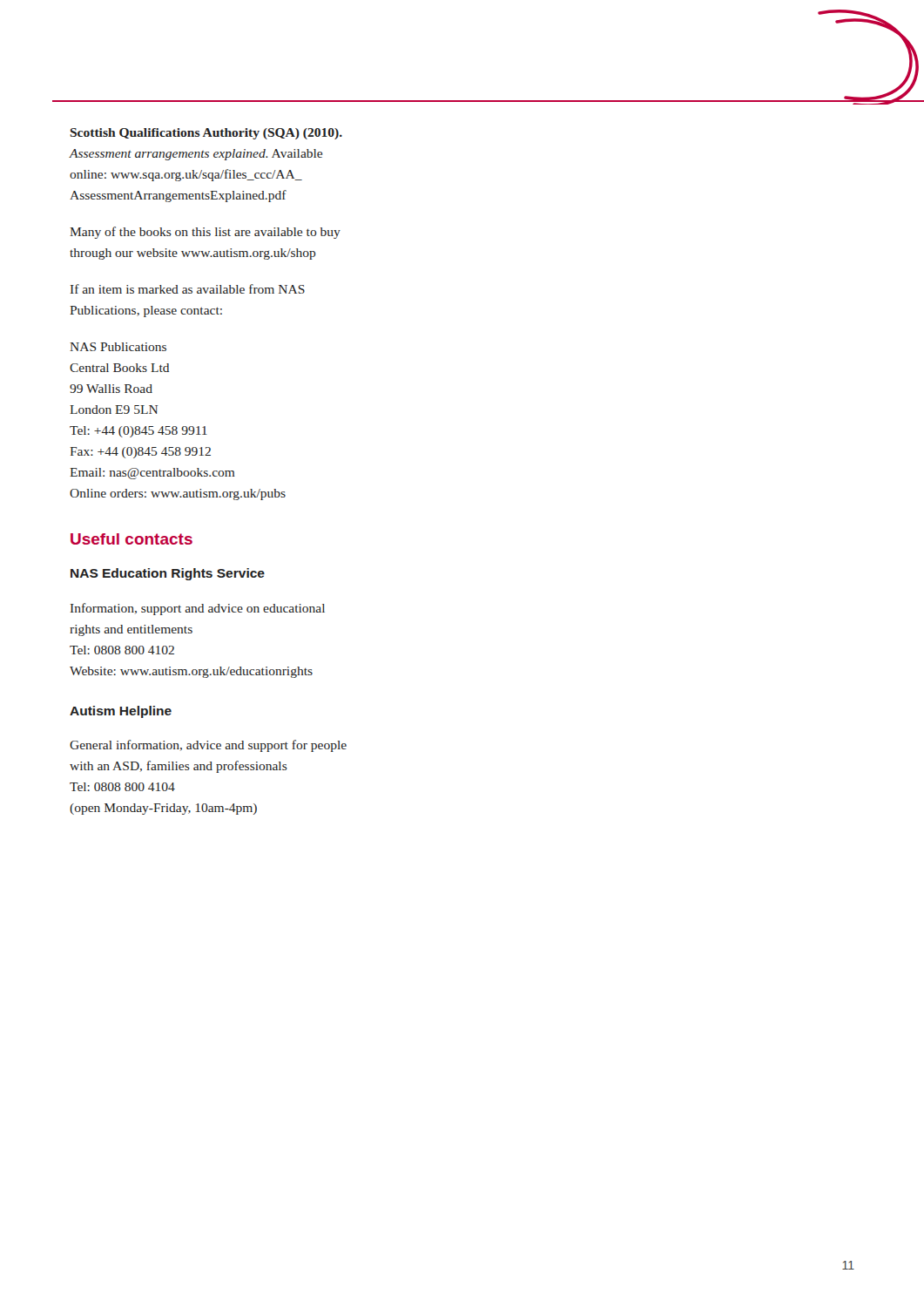Locate the illustration
924x1307 pixels.
click(x=837, y=52)
